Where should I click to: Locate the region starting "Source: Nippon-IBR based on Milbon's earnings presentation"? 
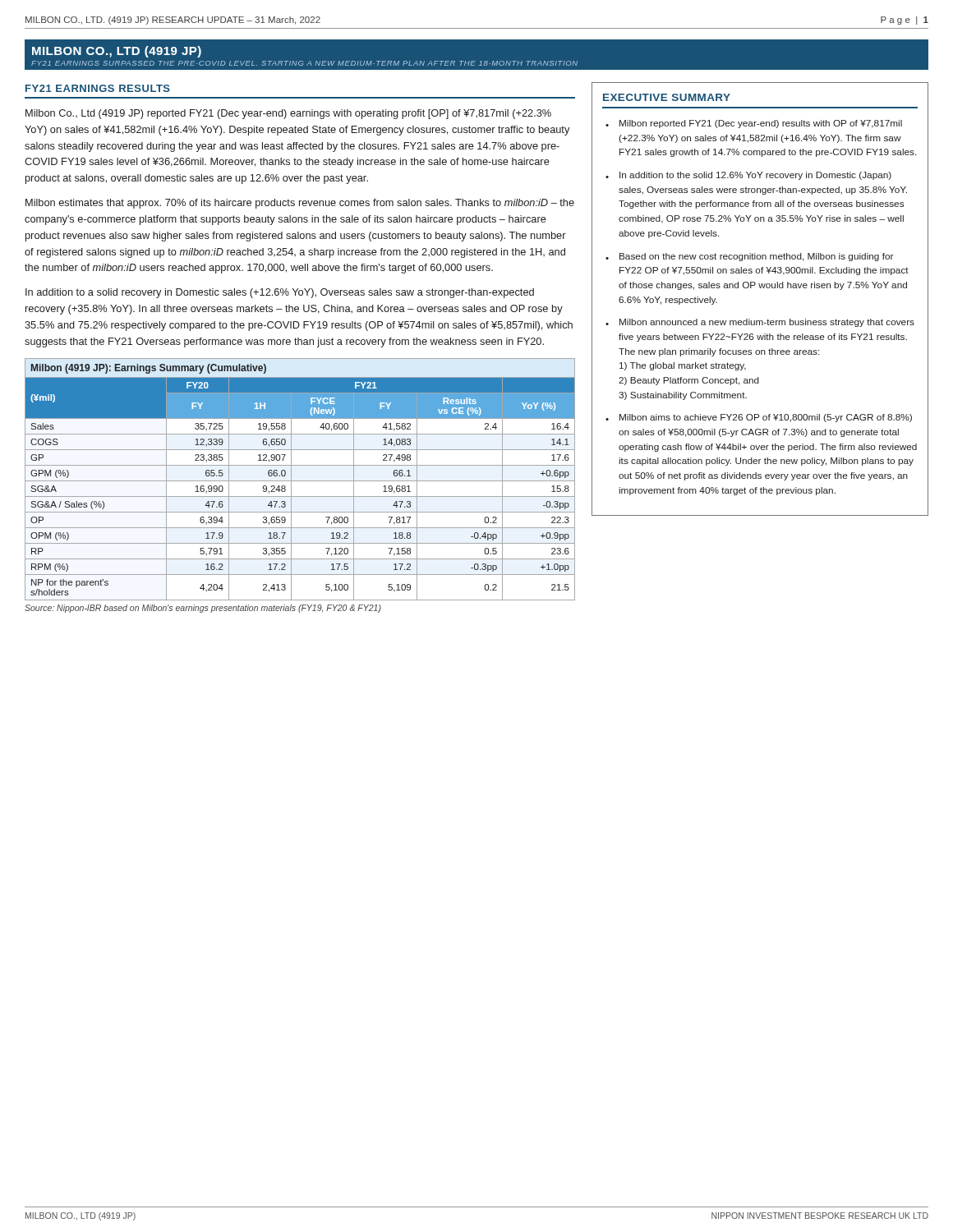coord(203,607)
